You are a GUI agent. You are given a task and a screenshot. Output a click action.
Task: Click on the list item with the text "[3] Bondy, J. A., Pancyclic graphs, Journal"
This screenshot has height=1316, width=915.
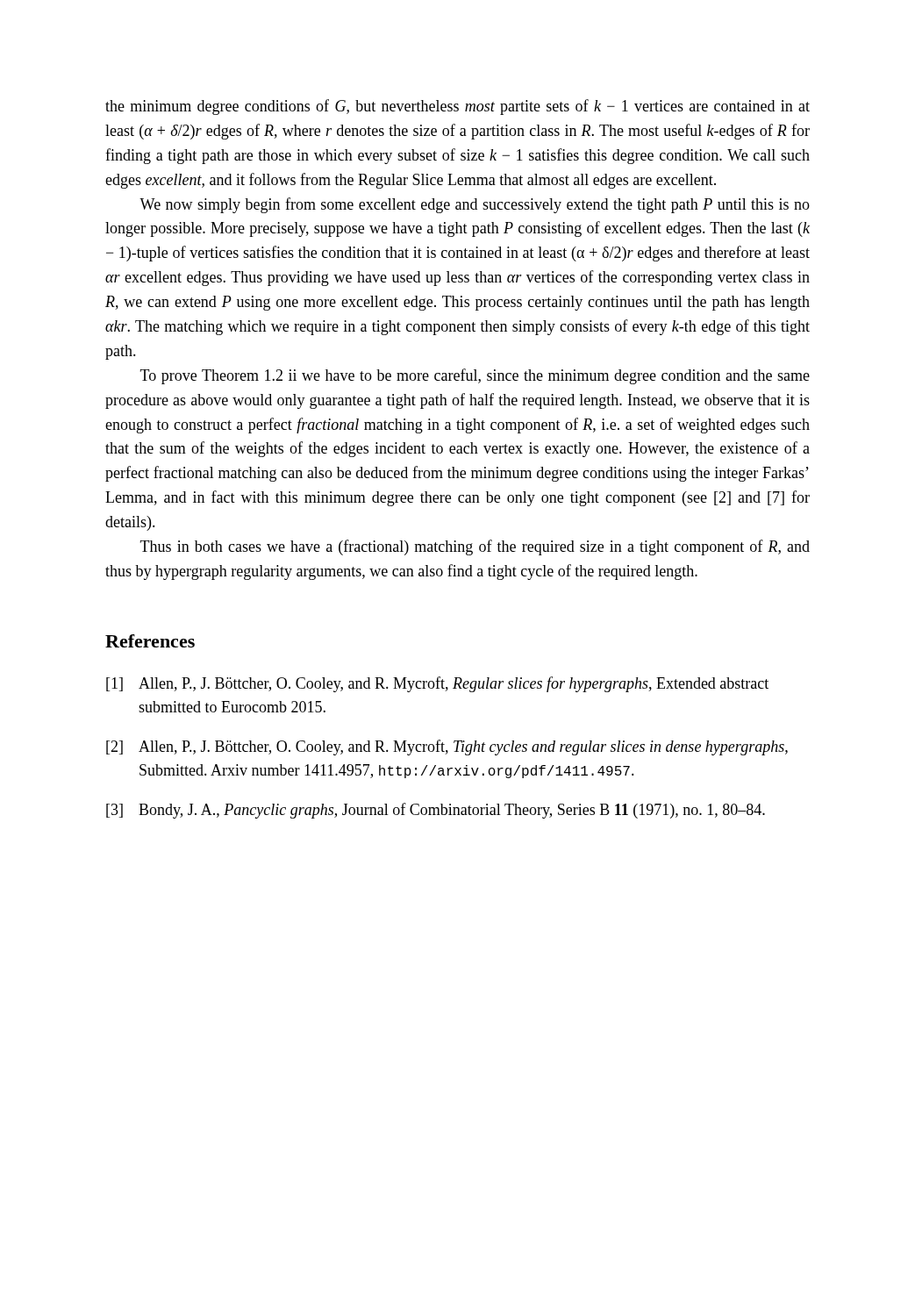458,810
